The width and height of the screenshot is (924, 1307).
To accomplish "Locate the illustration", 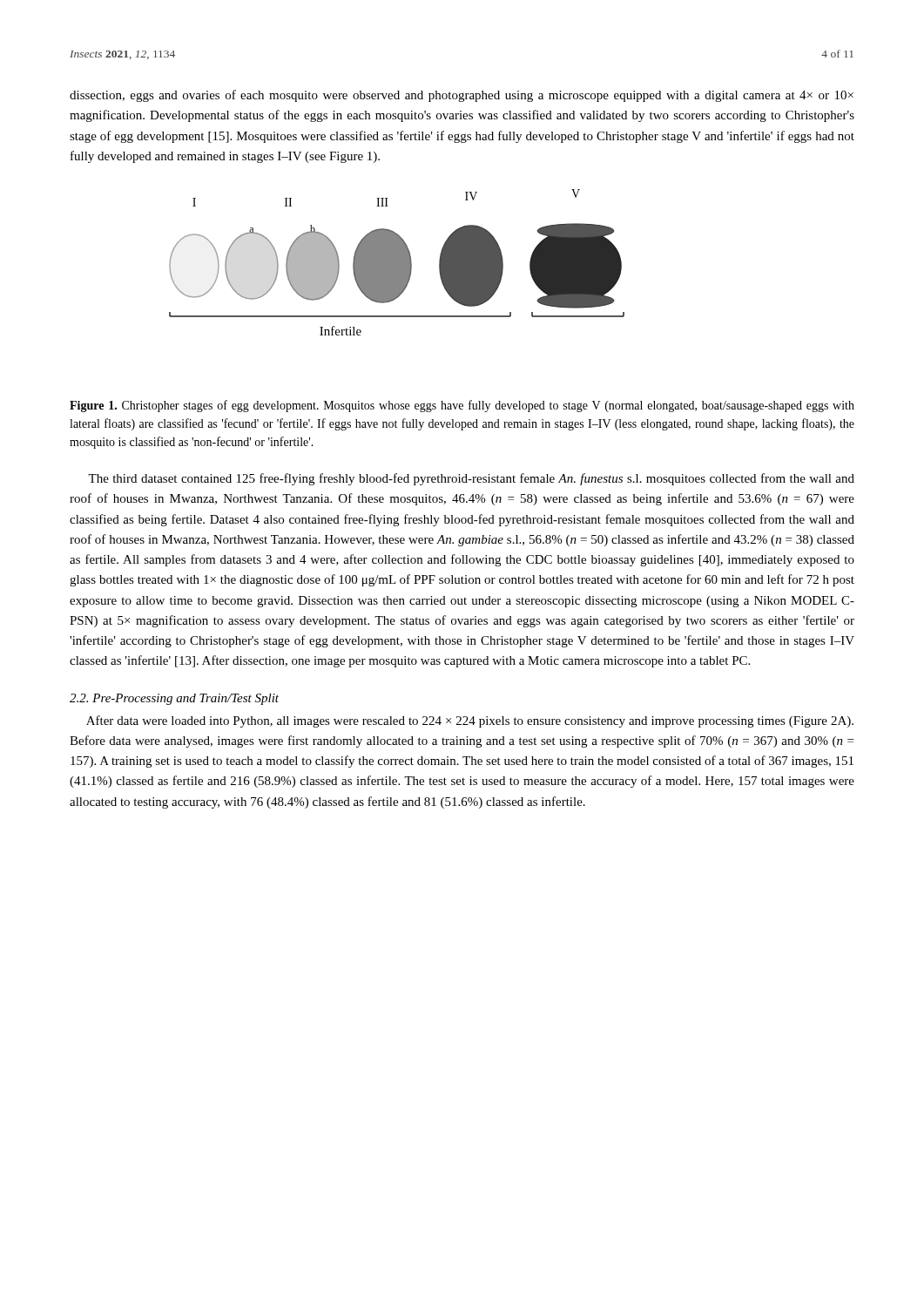I will [x=462, y=289].
